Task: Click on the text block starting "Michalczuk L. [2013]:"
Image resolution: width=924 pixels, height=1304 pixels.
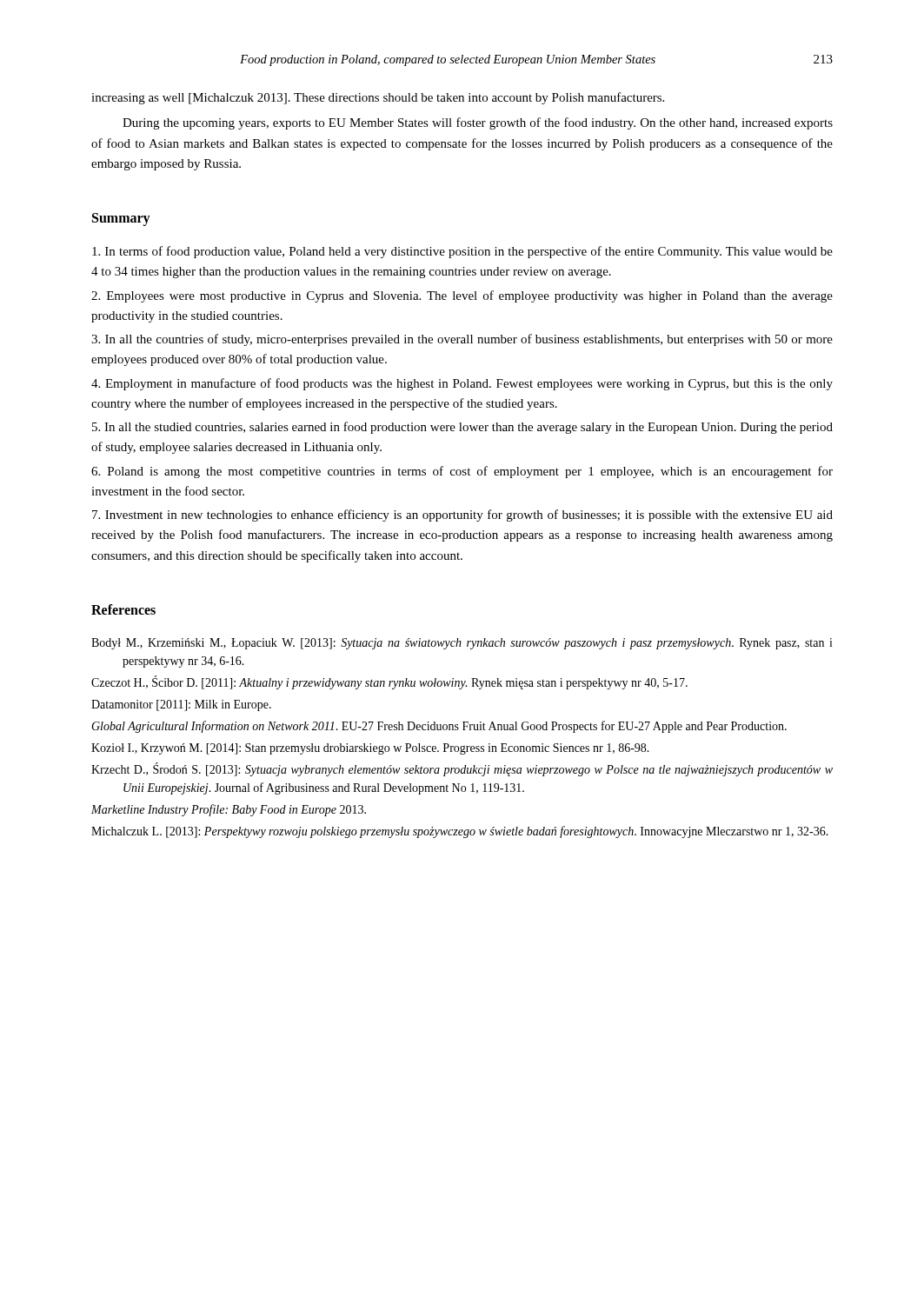Action: coord(460,831)
